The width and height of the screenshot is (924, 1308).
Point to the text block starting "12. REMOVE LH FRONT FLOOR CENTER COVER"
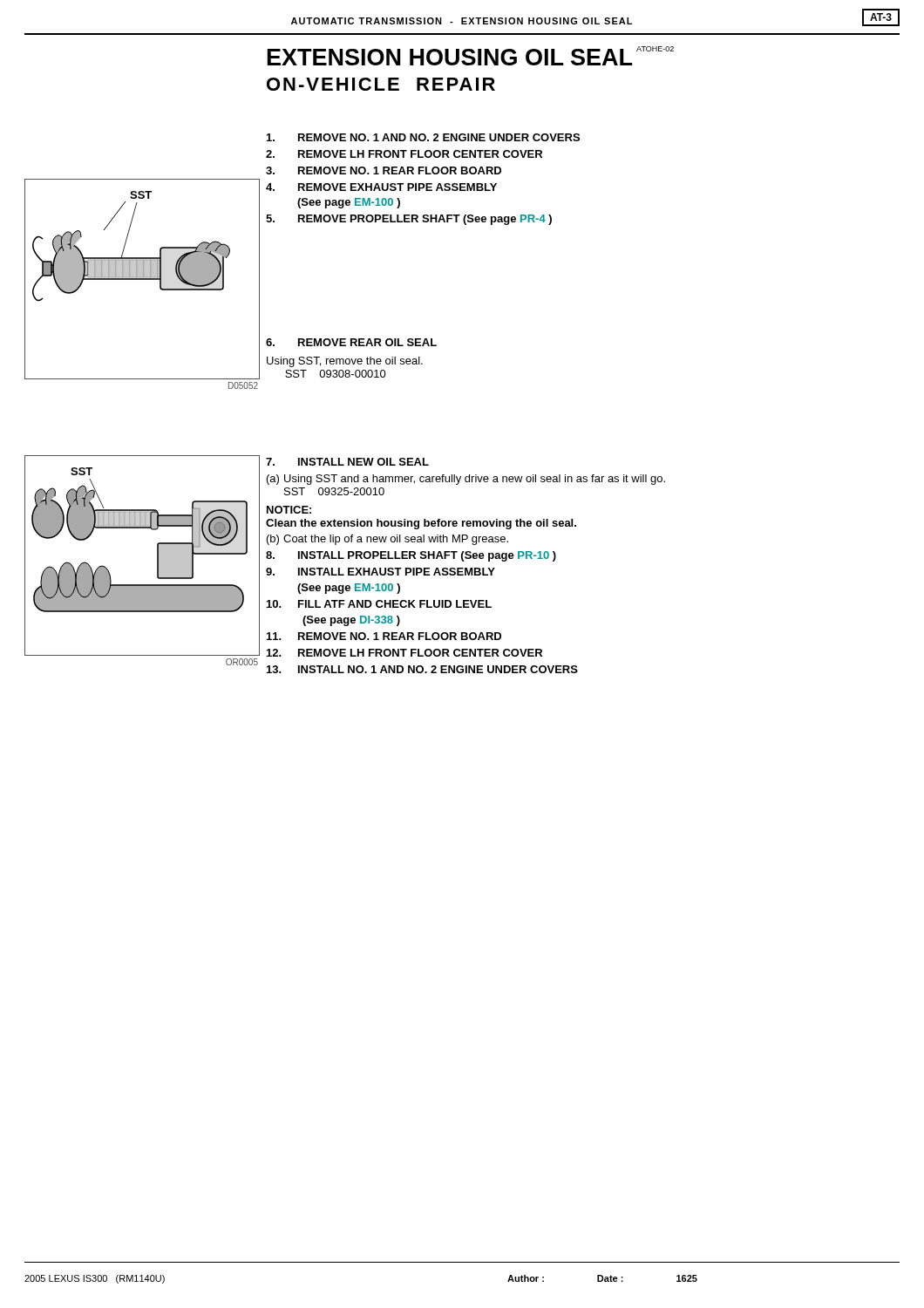pos(404,653)
